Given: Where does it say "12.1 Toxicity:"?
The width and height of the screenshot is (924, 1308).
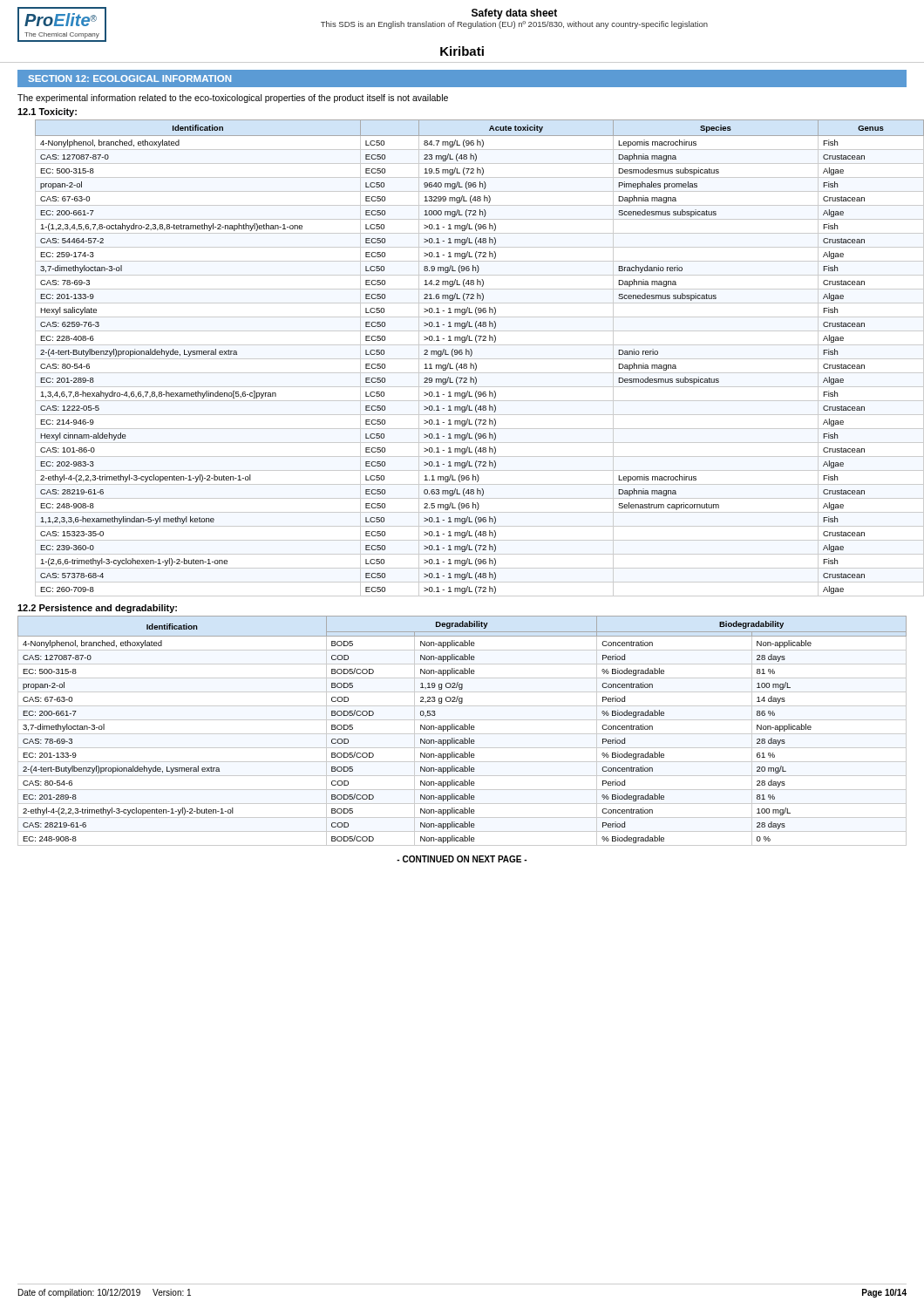Looking at the screenshot, I should [47, 112].
